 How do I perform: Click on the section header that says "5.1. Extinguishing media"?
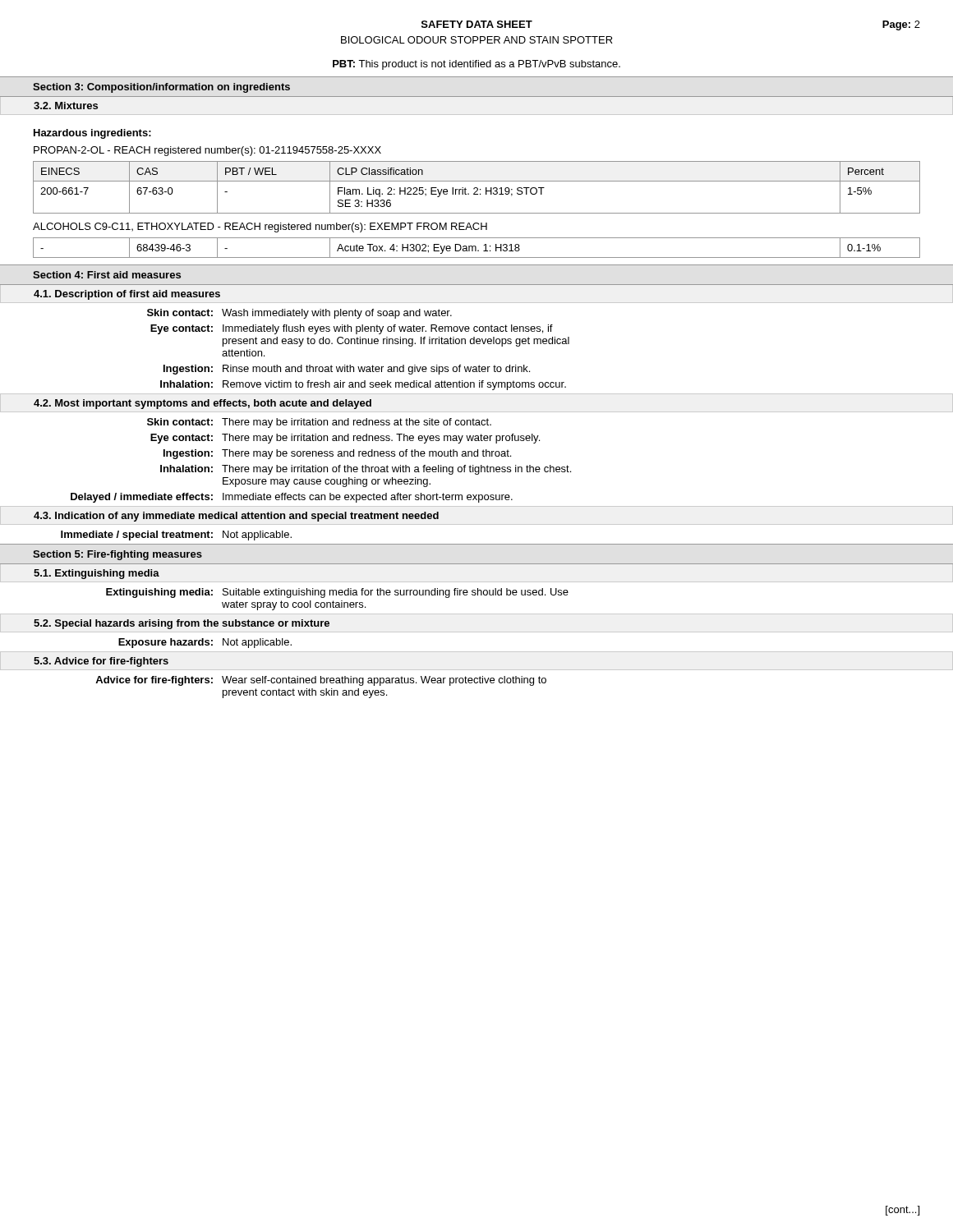coord(96,573)
